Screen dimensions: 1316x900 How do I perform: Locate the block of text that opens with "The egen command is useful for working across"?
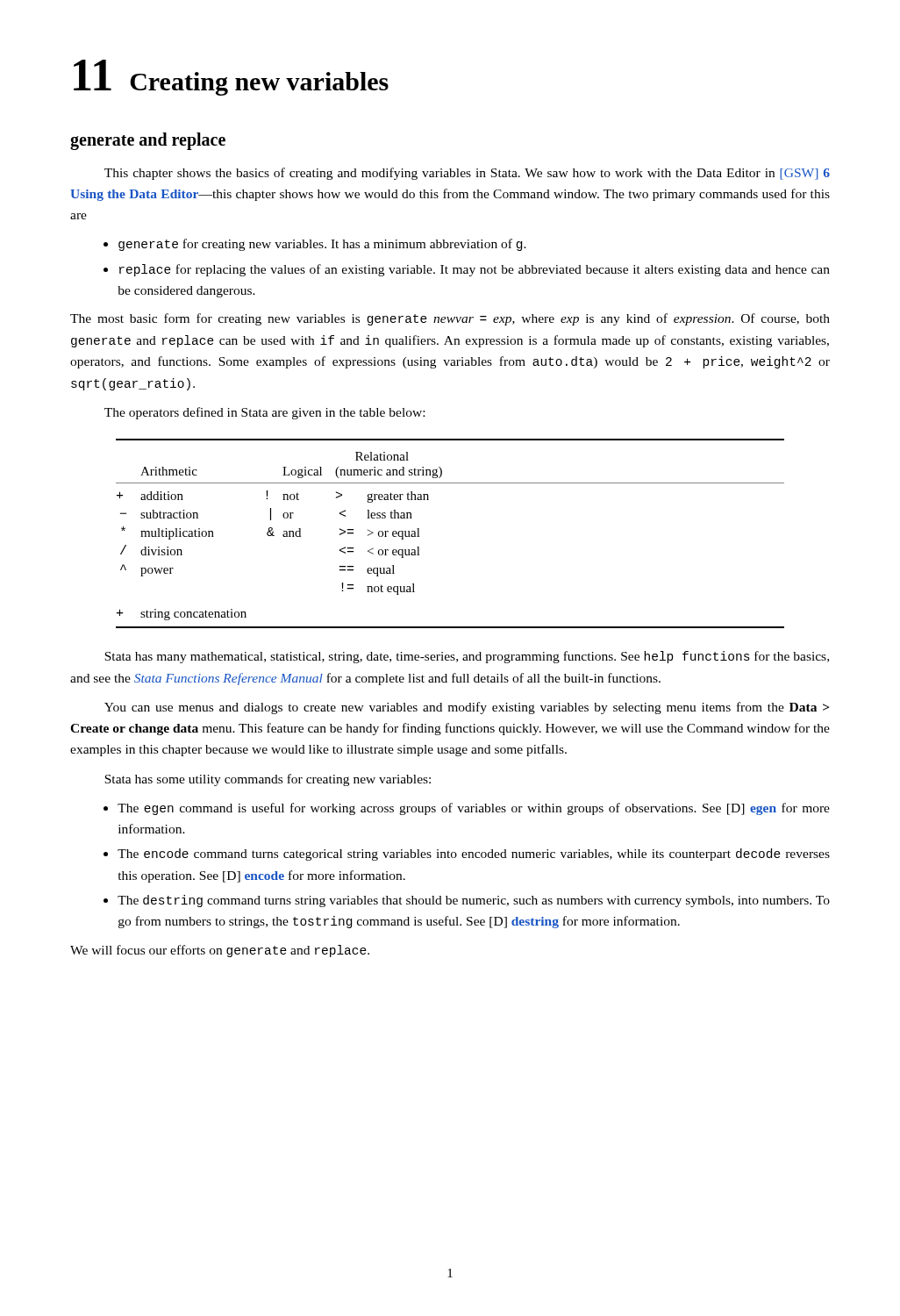coord(474,818)
